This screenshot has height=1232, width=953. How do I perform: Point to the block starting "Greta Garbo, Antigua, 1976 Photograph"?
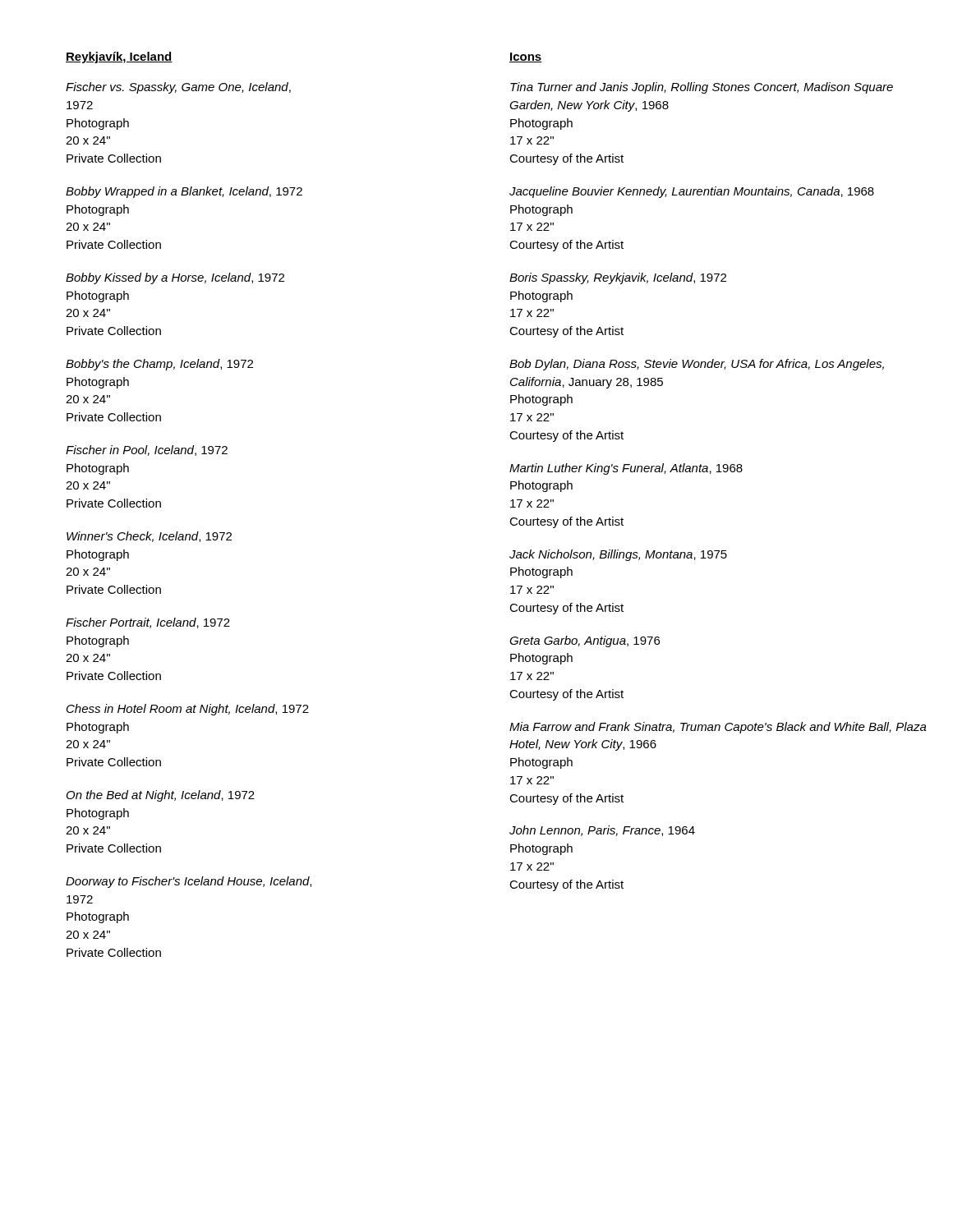[x=585, y=641]
